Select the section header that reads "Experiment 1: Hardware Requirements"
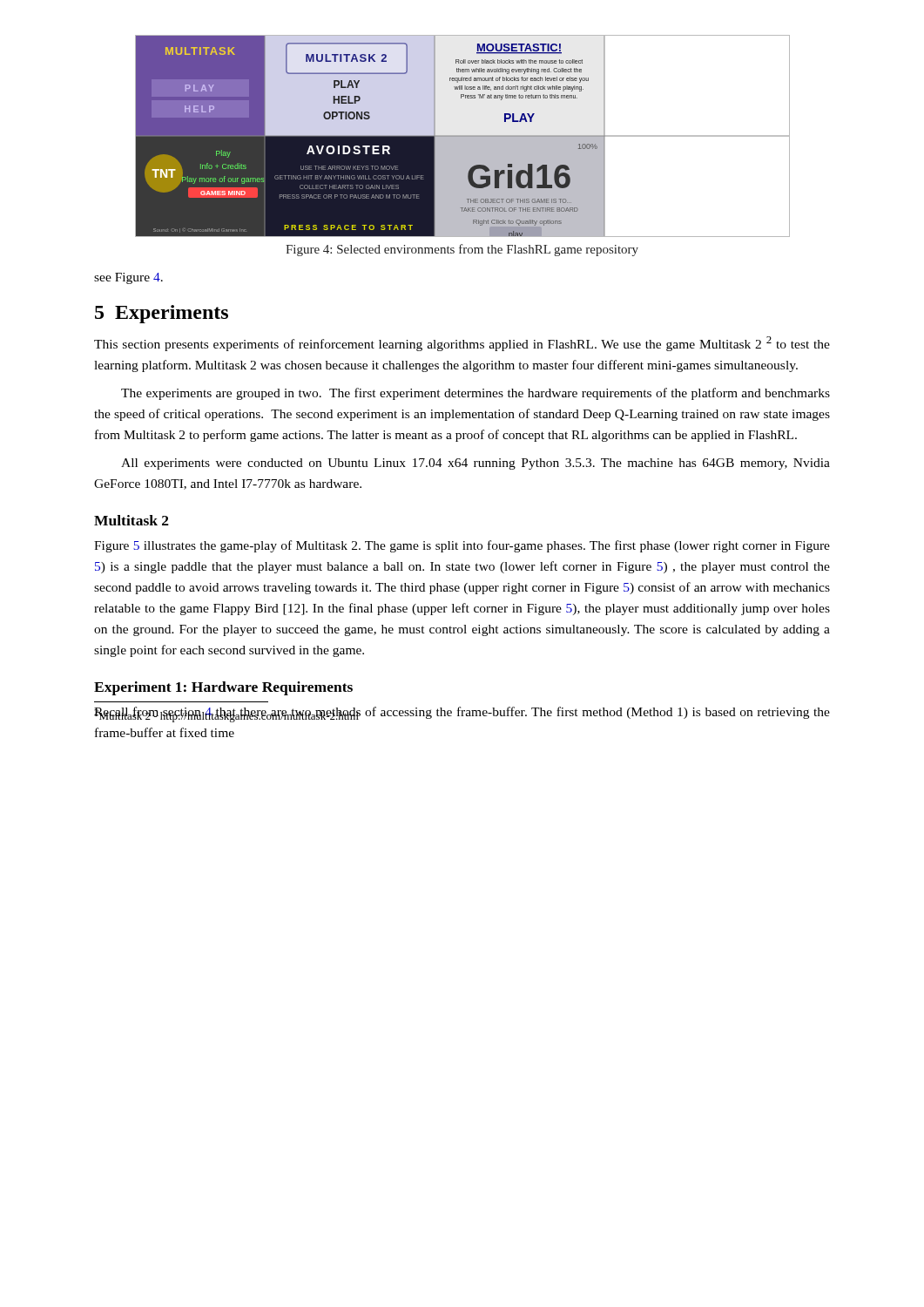This screenshot has height=1307, width=924. click(224, 687)
